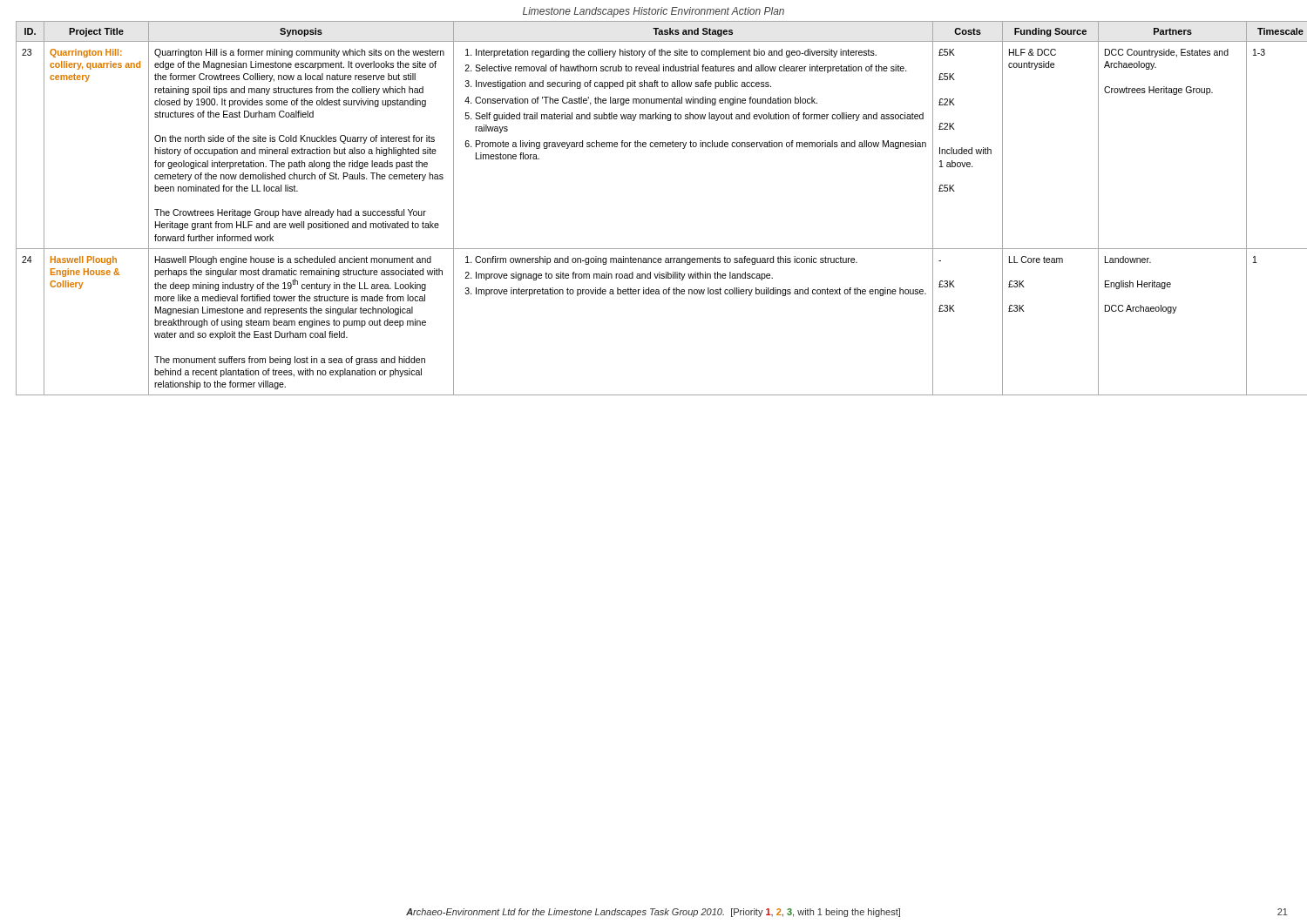Screen dimensions: 924x1307
Task: Locate the table with the text "Haswell Plough engine"
Action: point(654,208)
